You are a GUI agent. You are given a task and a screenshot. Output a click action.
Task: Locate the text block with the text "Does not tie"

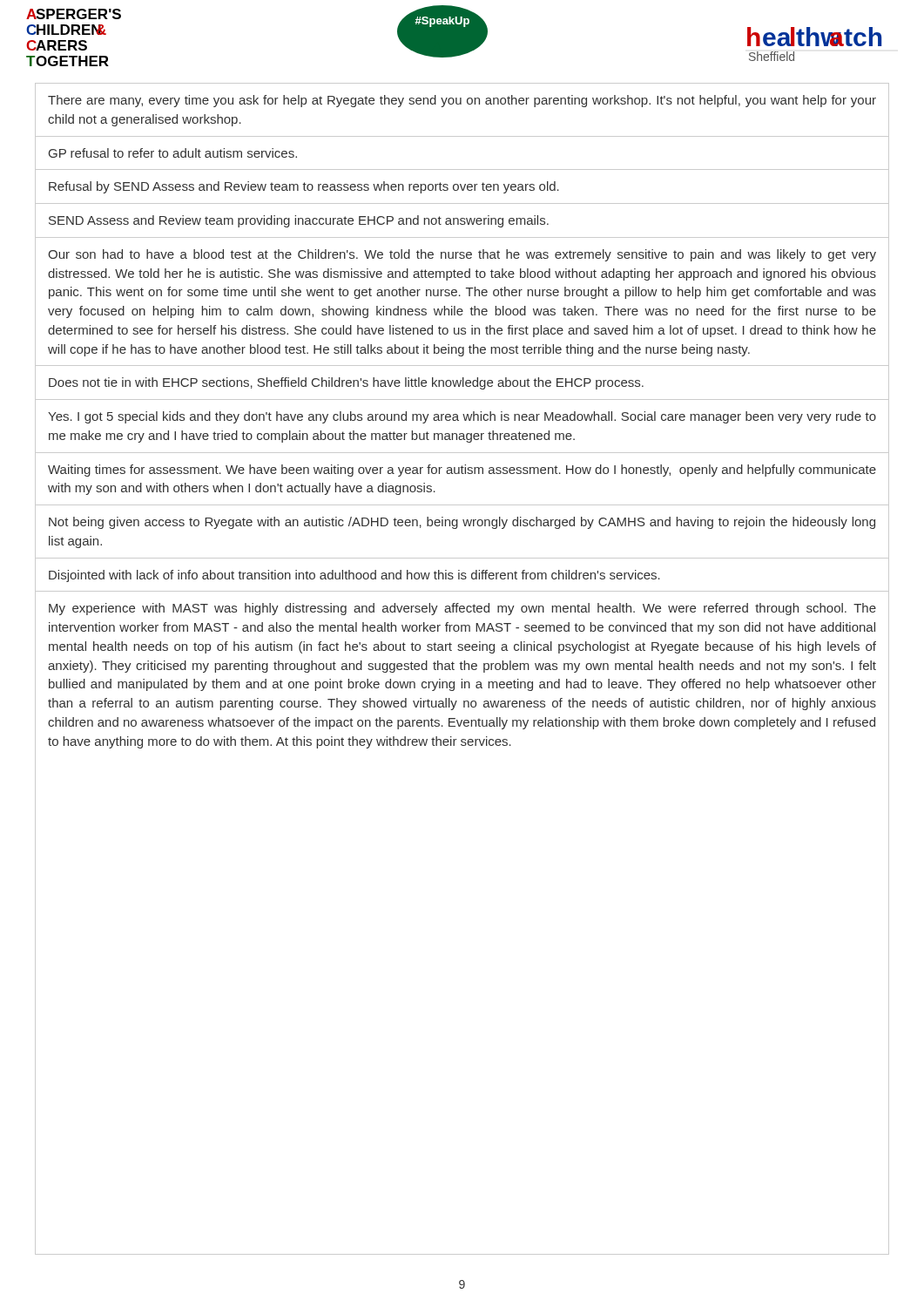pyautogui.click(x=346, y=382)
